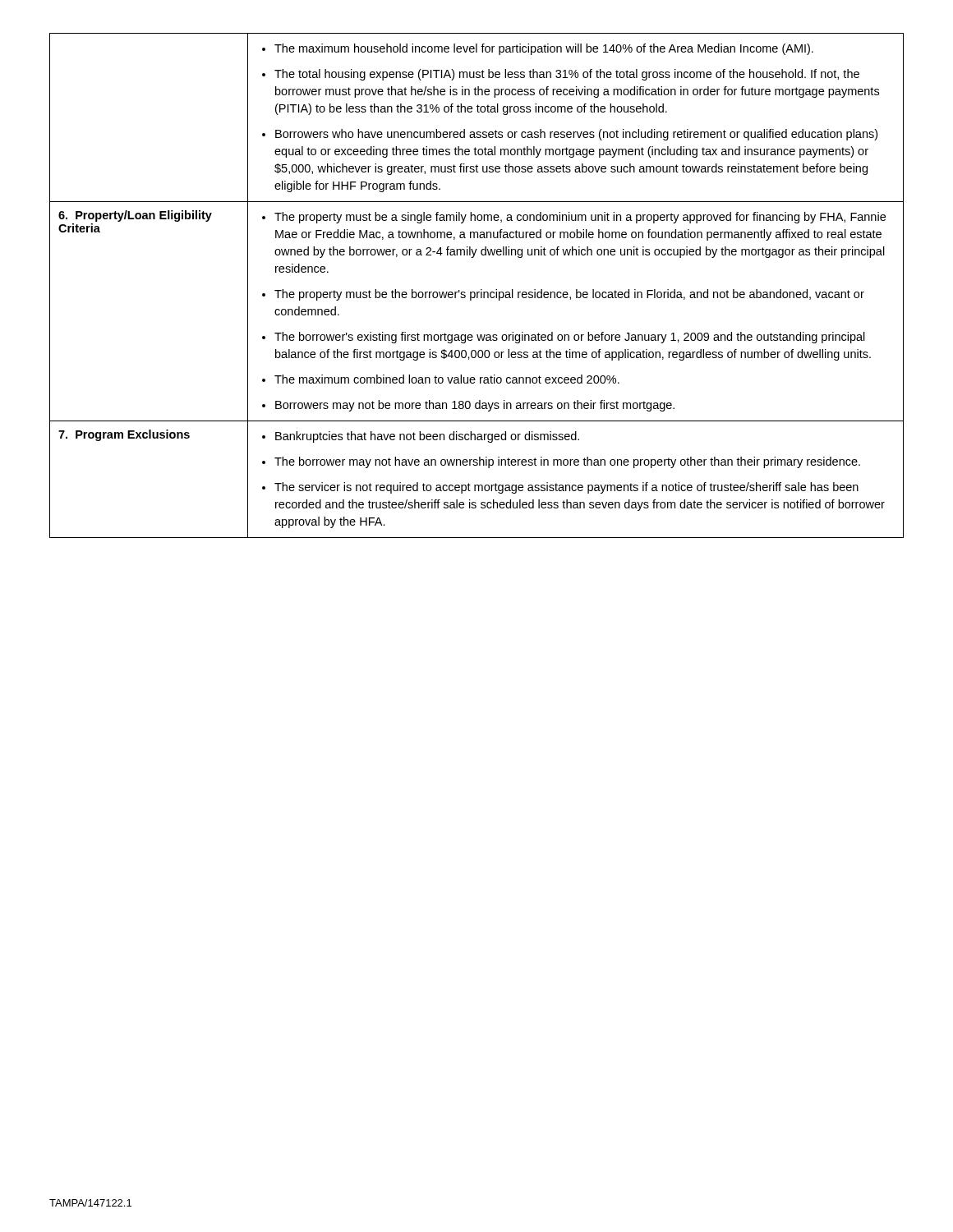The image size is (953, 1232).
Task: Select the table that reads "The property must"
Action: [x=476, y=286]
